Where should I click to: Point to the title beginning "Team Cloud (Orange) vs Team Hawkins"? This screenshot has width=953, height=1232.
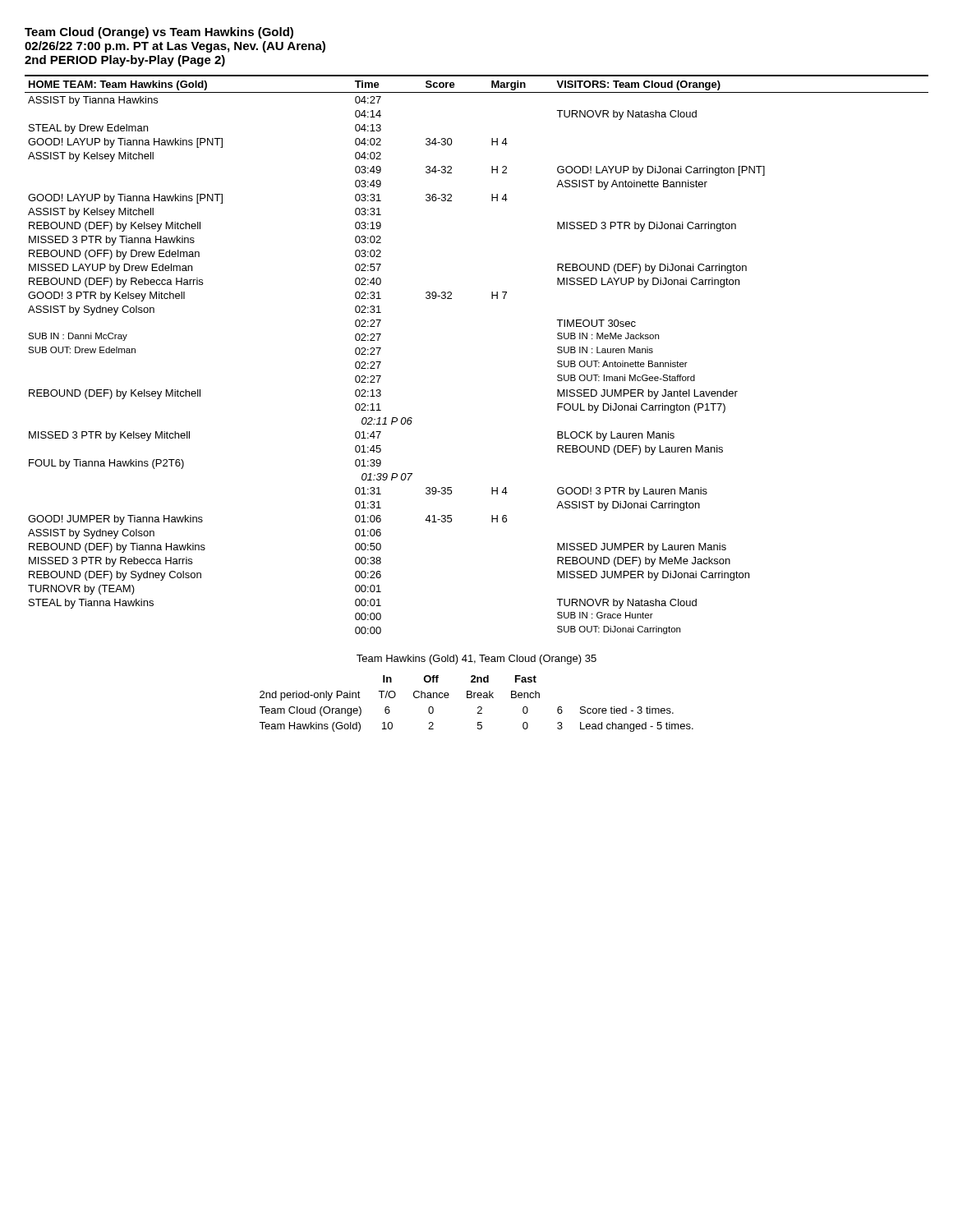coord(159,33)
